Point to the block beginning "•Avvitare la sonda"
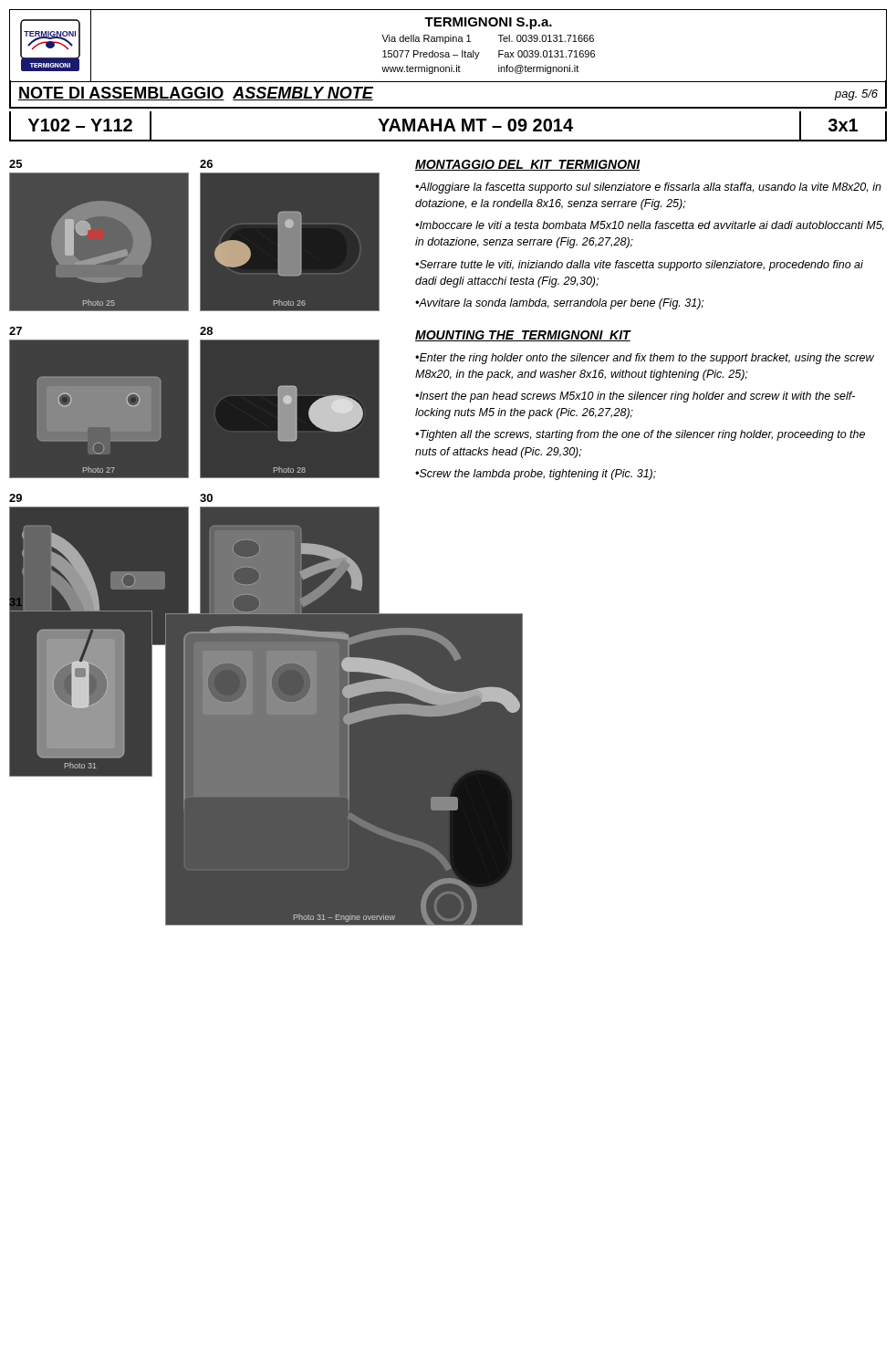The height and width of the screenshot is (1369, 896). pyautogui.click(x=560, y=303)
